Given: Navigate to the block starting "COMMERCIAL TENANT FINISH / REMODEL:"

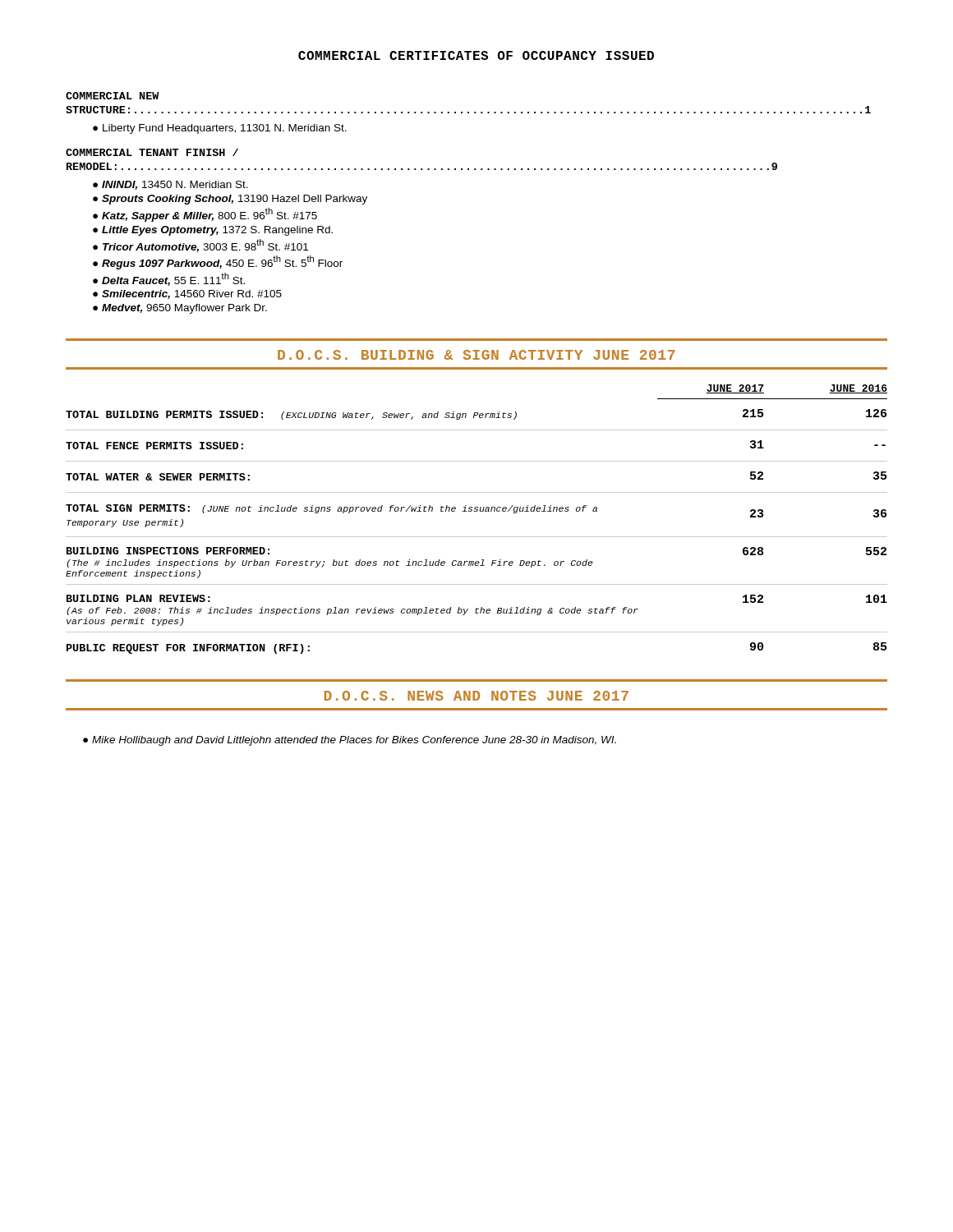Looking at the screenshot, I should 422,160.
